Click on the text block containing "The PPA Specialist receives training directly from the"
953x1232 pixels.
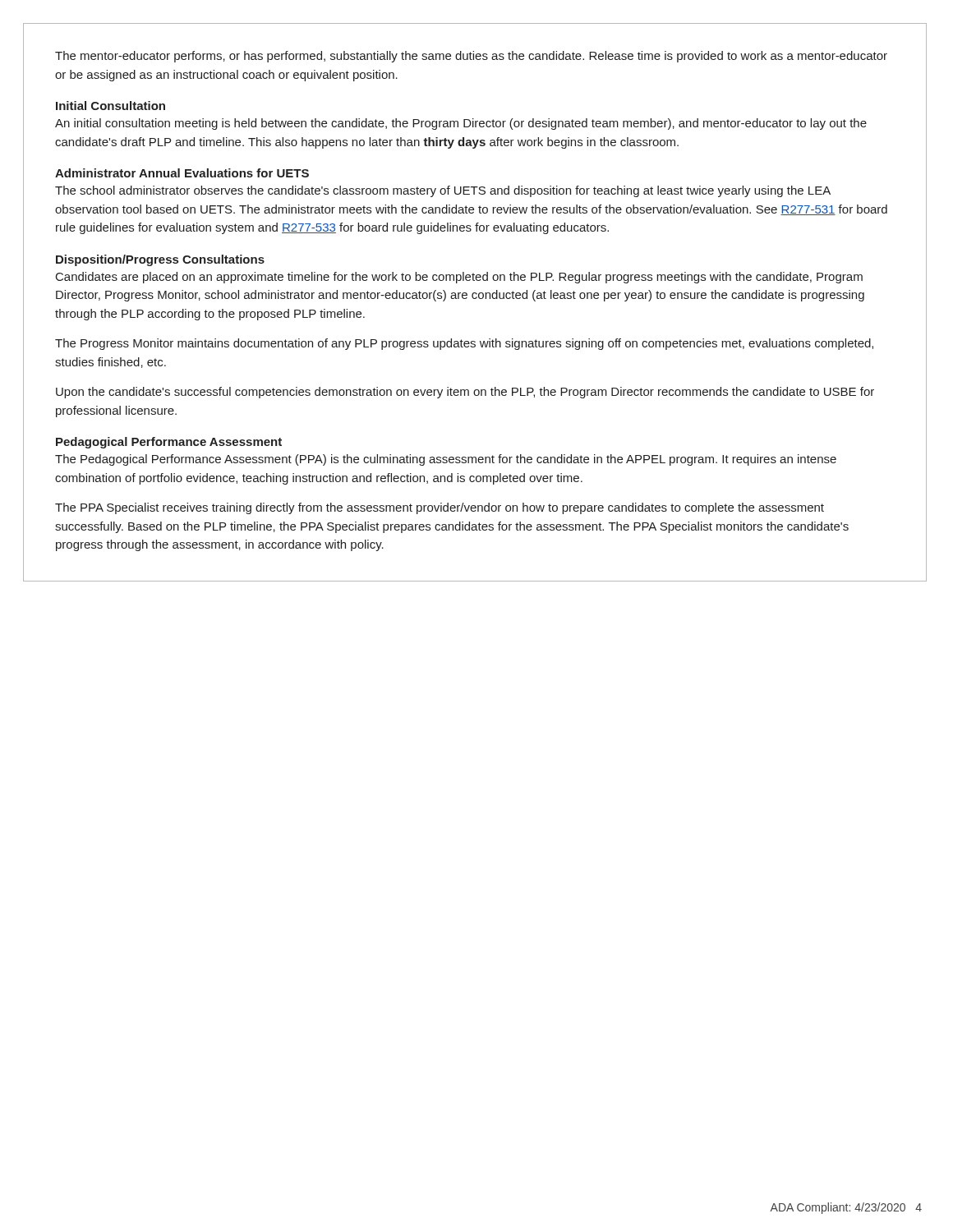click(x=452, y=526)
